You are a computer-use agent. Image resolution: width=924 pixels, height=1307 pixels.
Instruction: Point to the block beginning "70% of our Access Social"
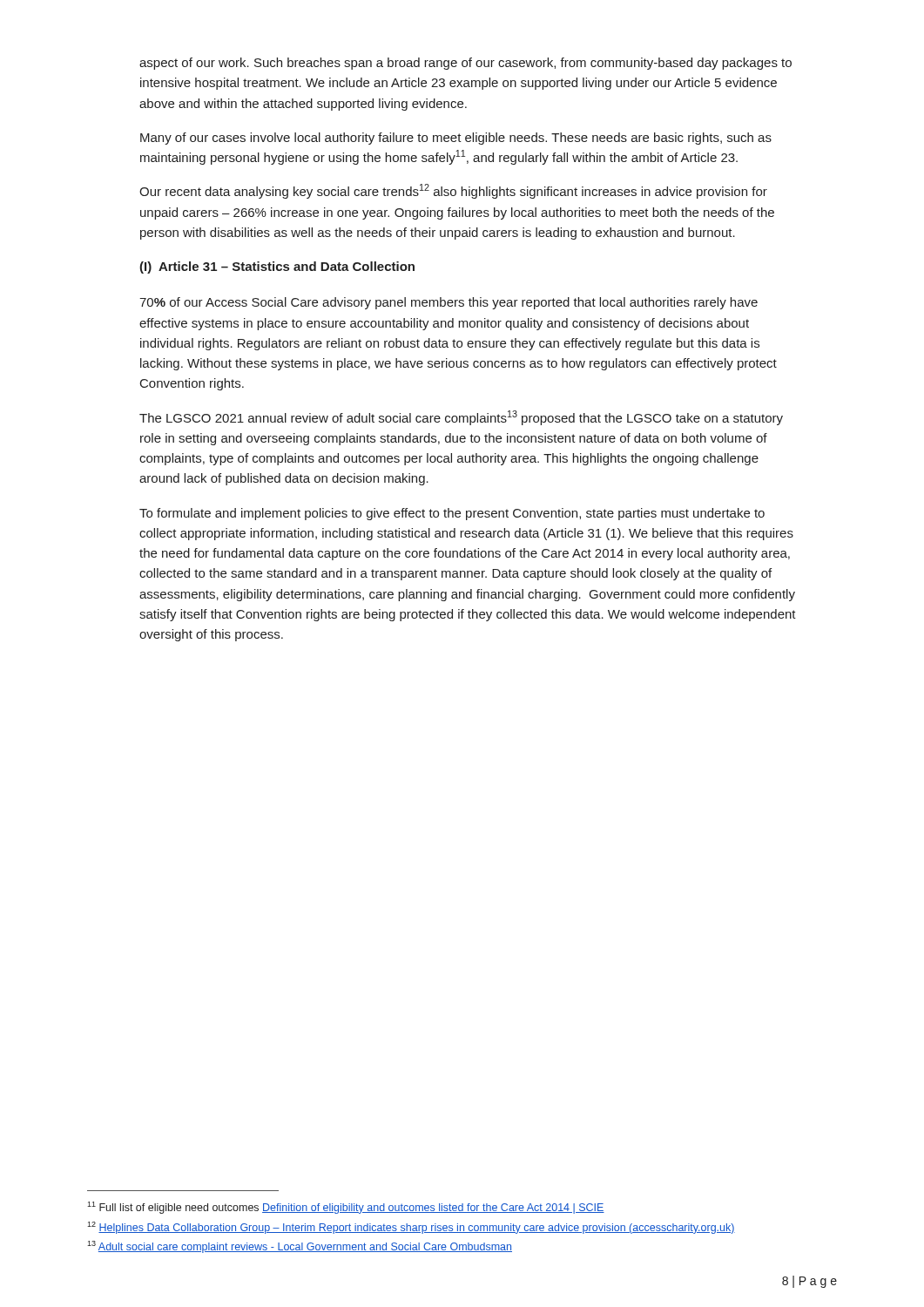coord(471,343)
